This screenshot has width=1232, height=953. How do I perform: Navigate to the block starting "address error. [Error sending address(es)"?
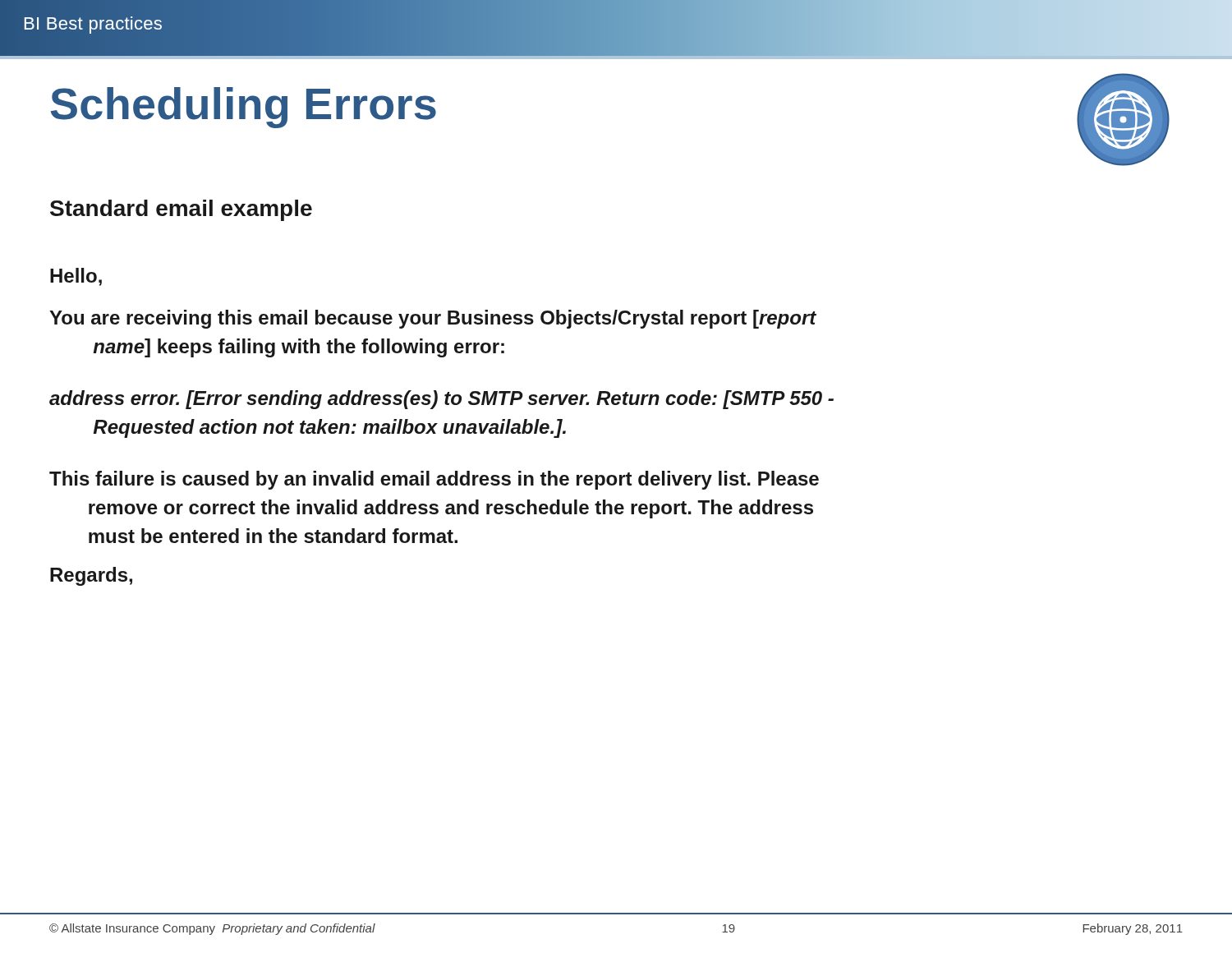604,413
